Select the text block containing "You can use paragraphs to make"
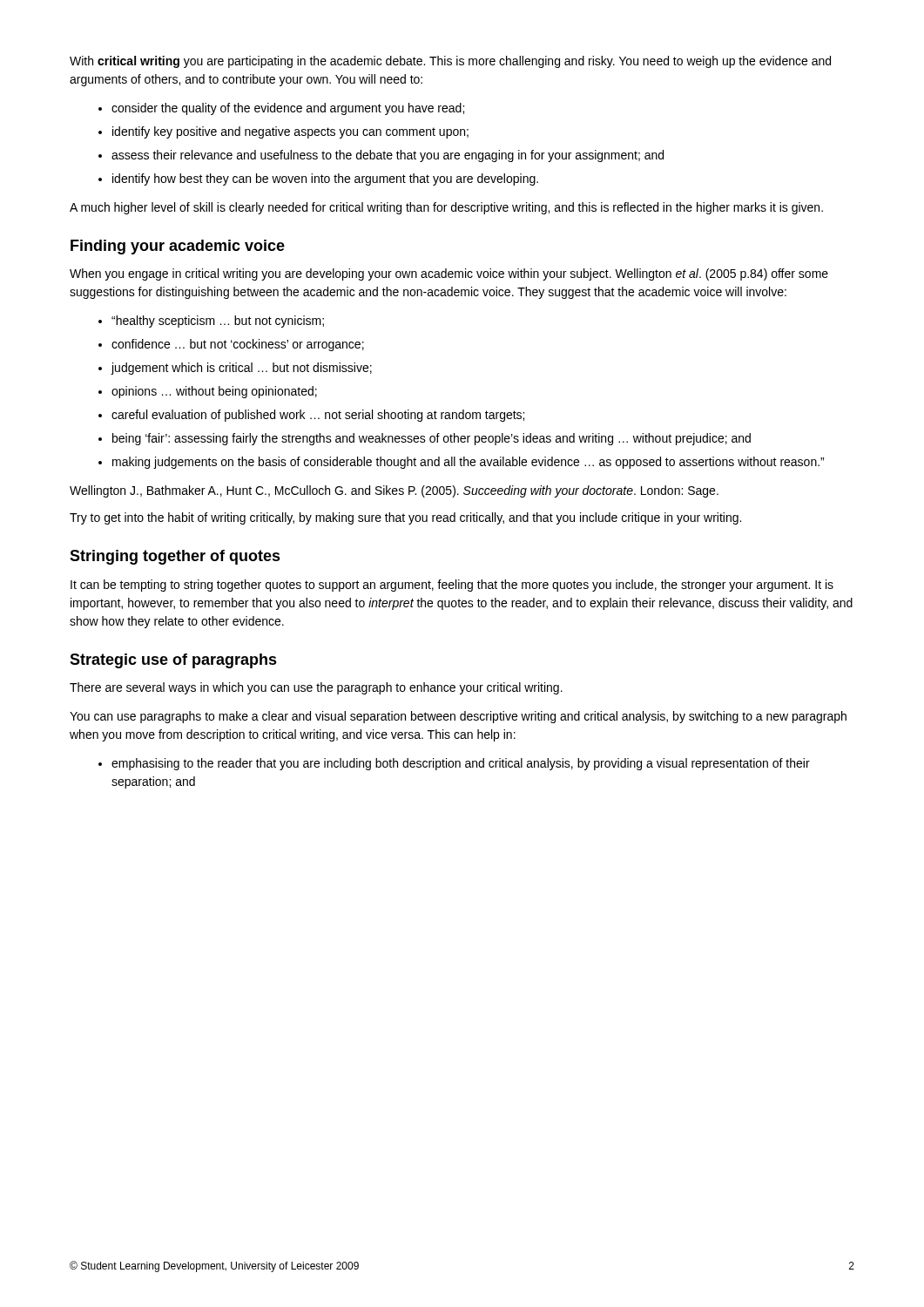924x1307 pixels. (x=458, y=726)
